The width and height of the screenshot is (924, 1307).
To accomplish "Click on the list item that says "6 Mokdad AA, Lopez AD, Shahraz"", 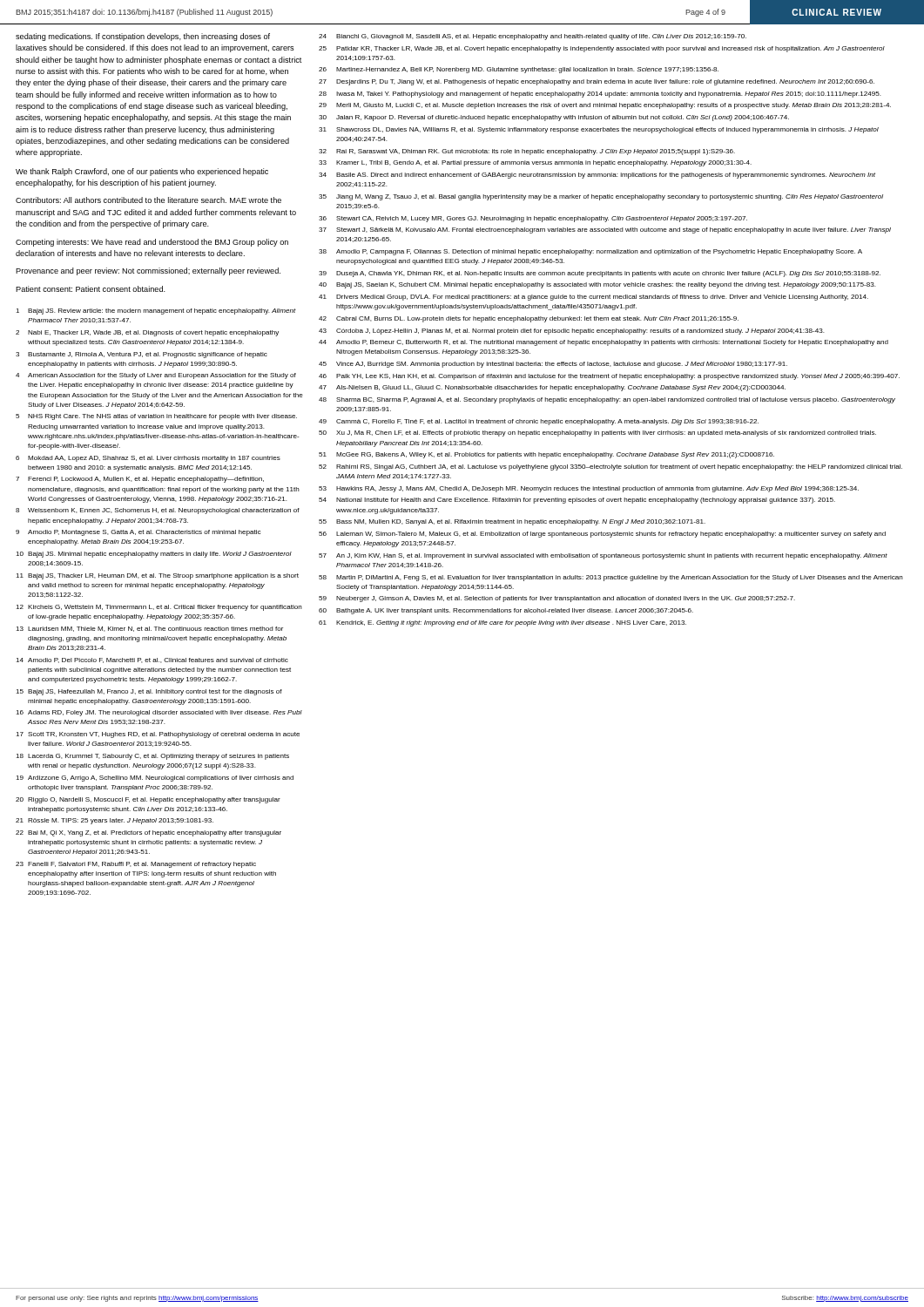I will coord(159,462).
